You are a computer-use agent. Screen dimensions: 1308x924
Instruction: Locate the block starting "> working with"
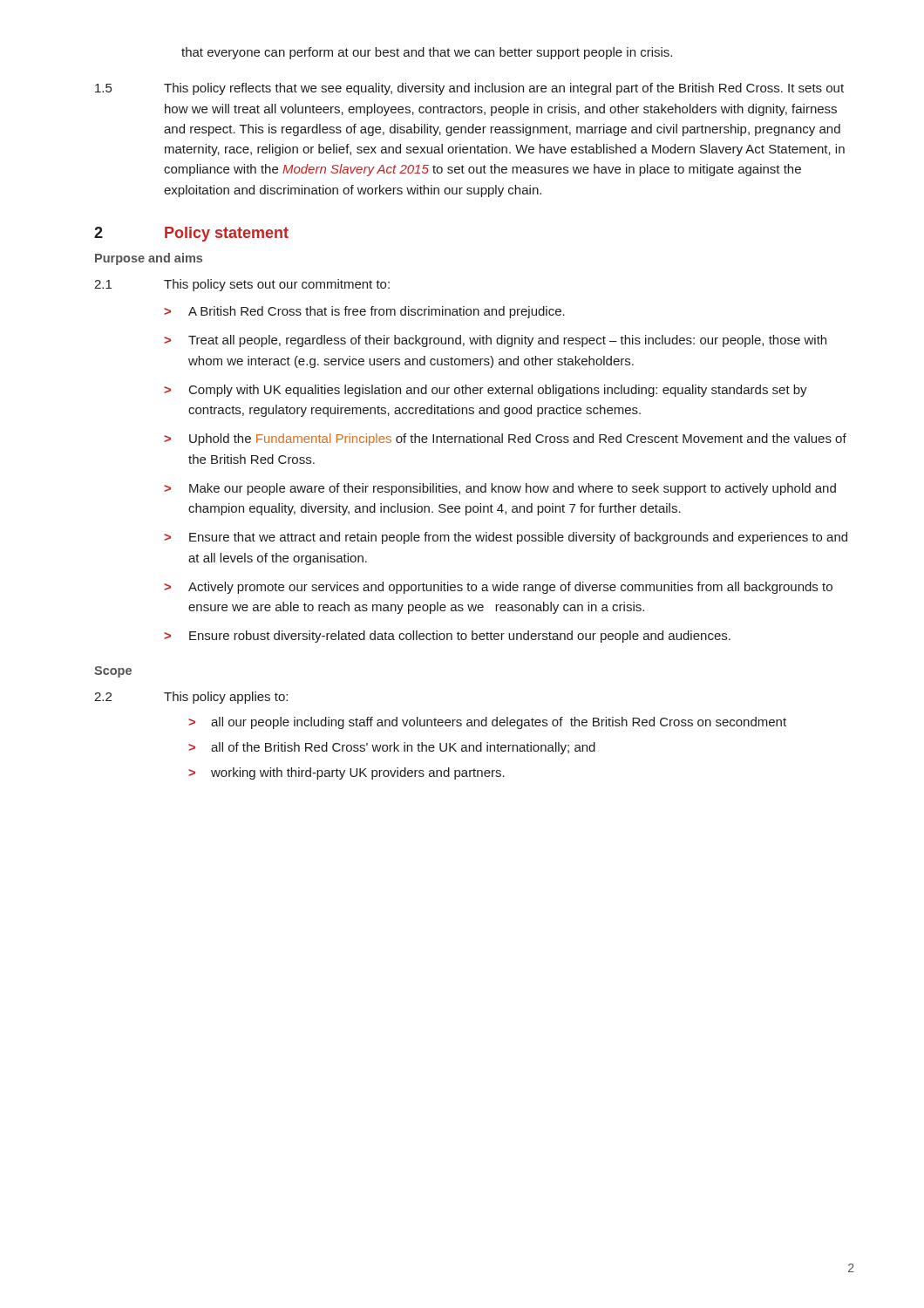click(346, 773)
